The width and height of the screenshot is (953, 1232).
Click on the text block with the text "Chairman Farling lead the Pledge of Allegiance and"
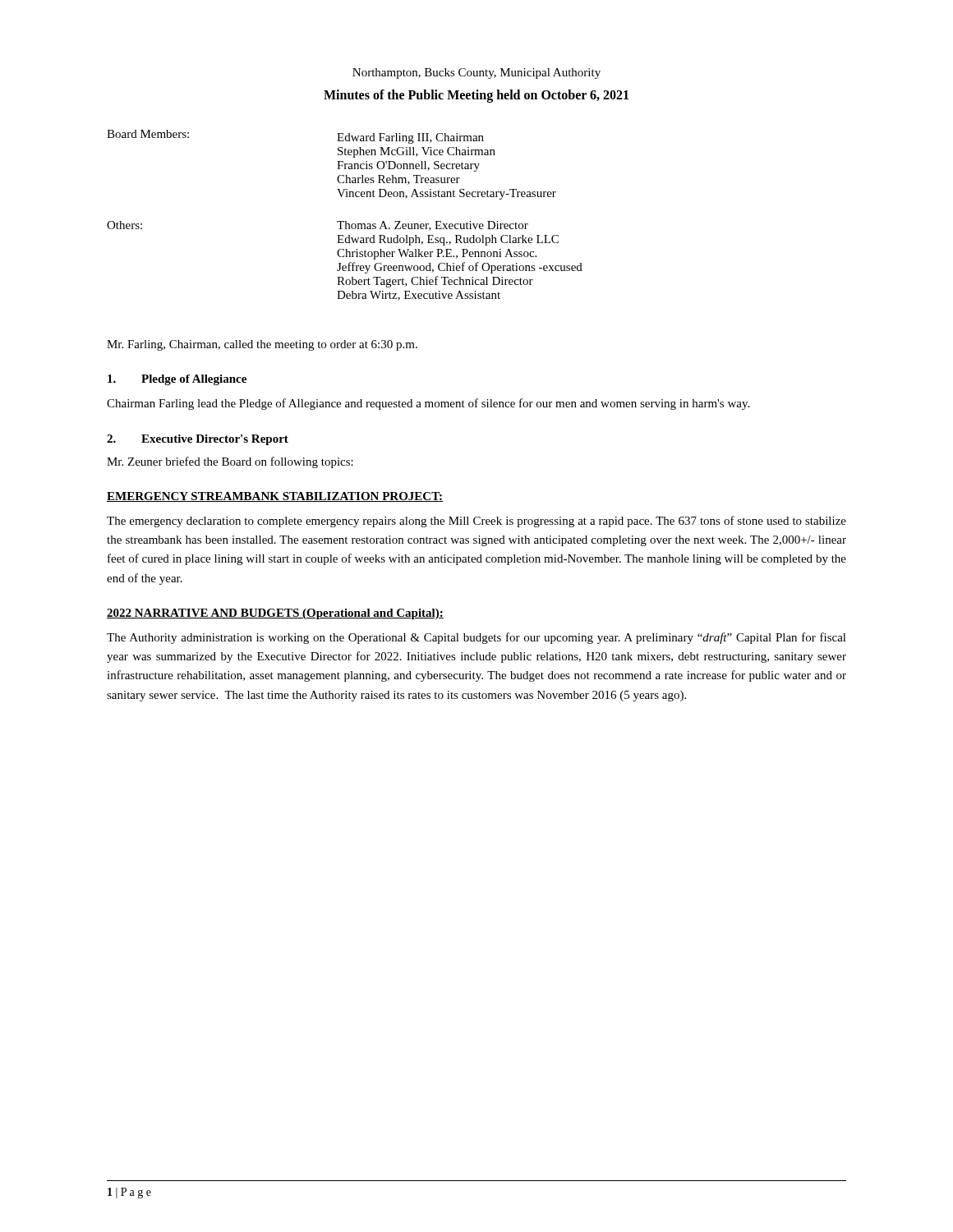coord(429,403)
